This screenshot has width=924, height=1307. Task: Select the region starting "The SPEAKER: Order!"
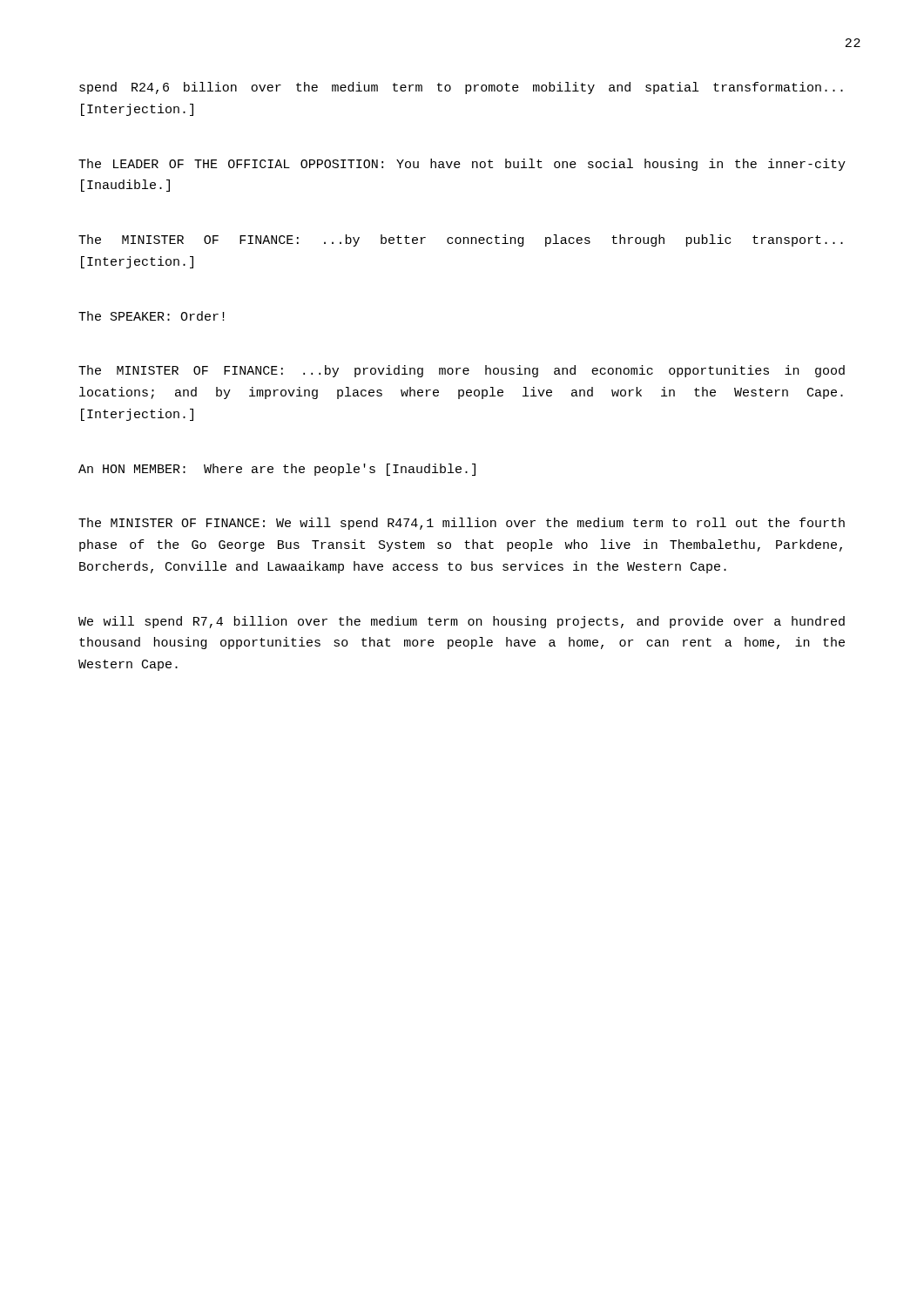pyautogui.click(x=153, y=317)
